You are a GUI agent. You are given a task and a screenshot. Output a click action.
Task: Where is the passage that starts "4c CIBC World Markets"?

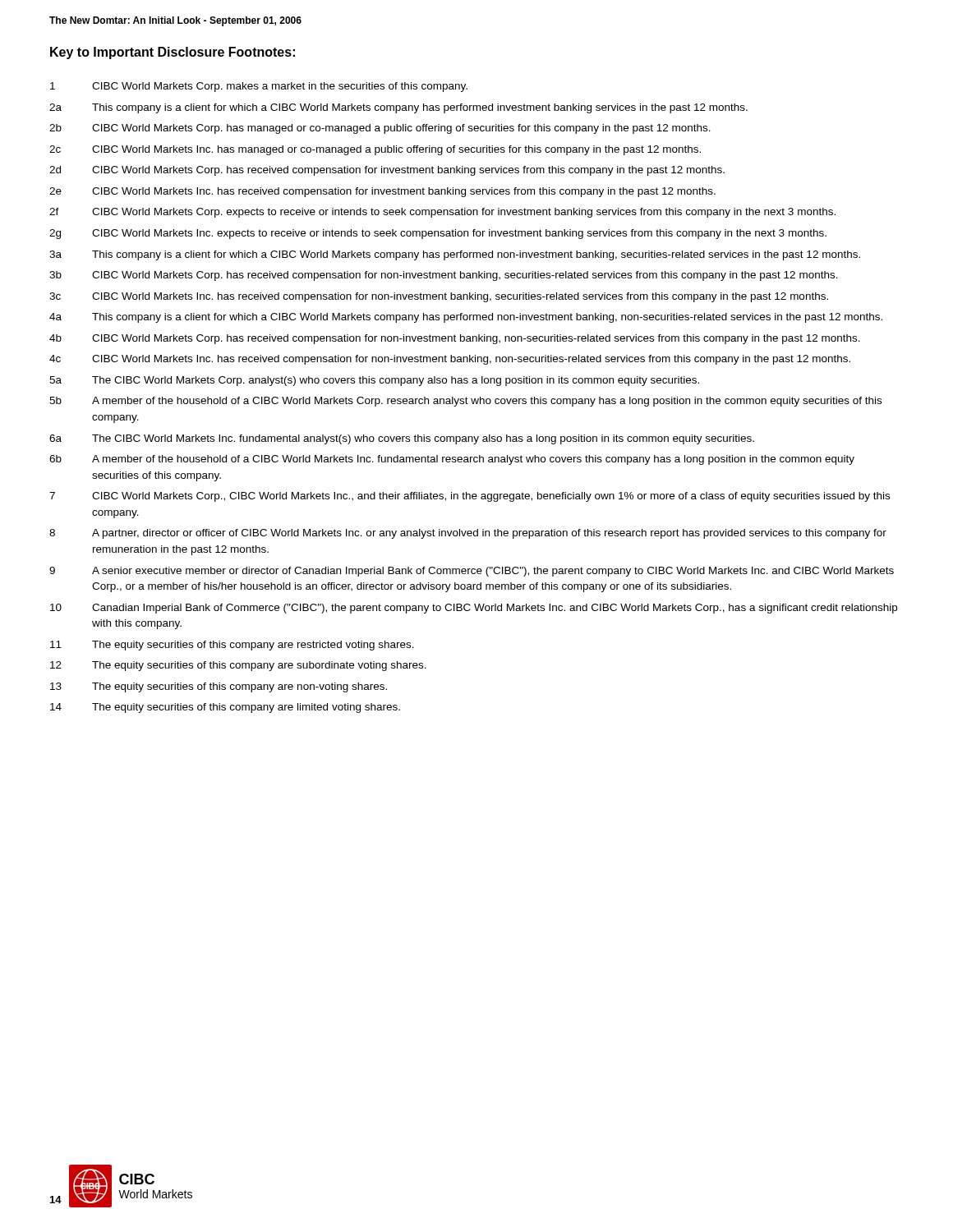tap(476, 359)
